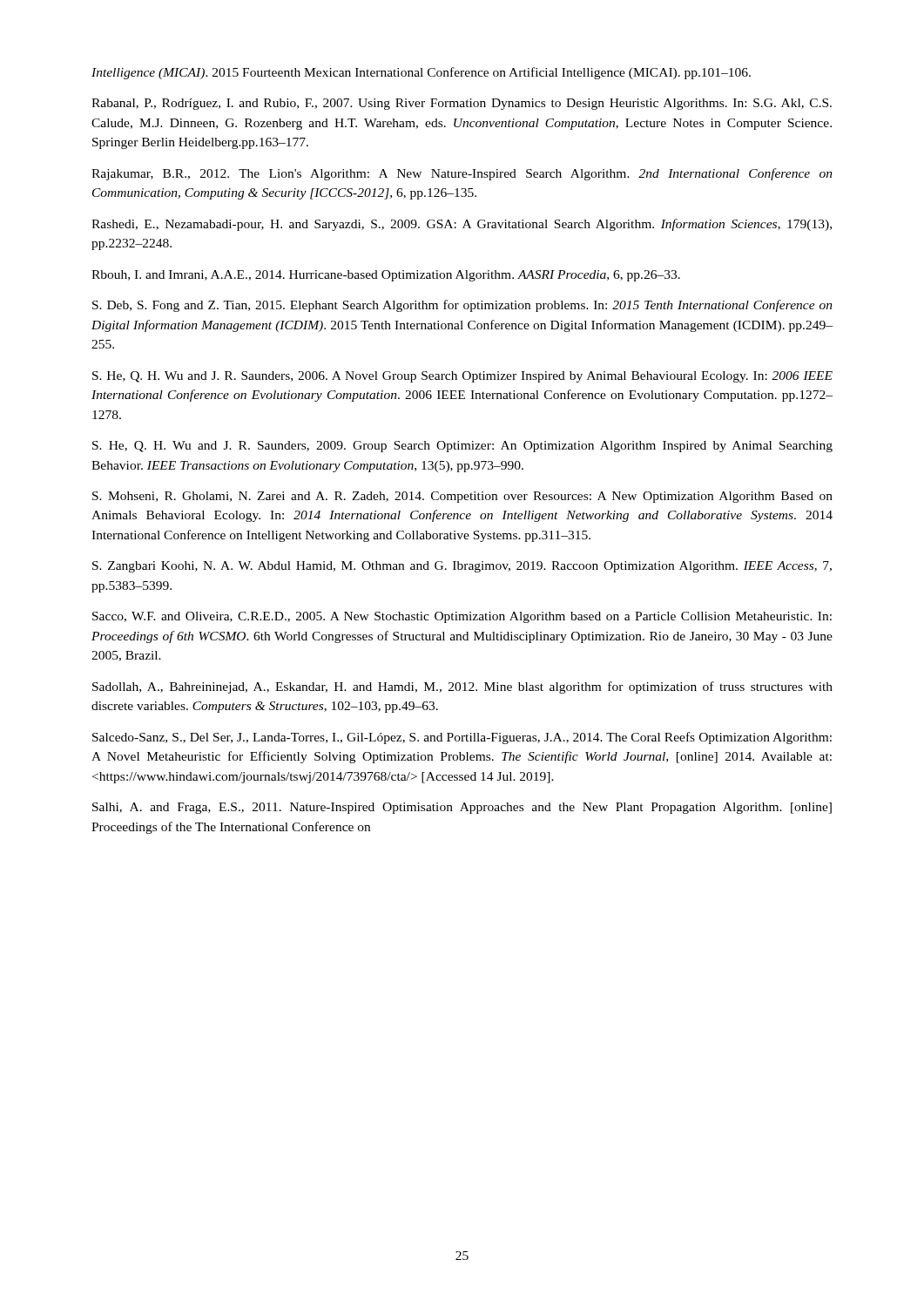
Task: Find the block on this page that starts "Rbouh, I. and Imrani, A.A.E.,"
Action: pos(386,274)
